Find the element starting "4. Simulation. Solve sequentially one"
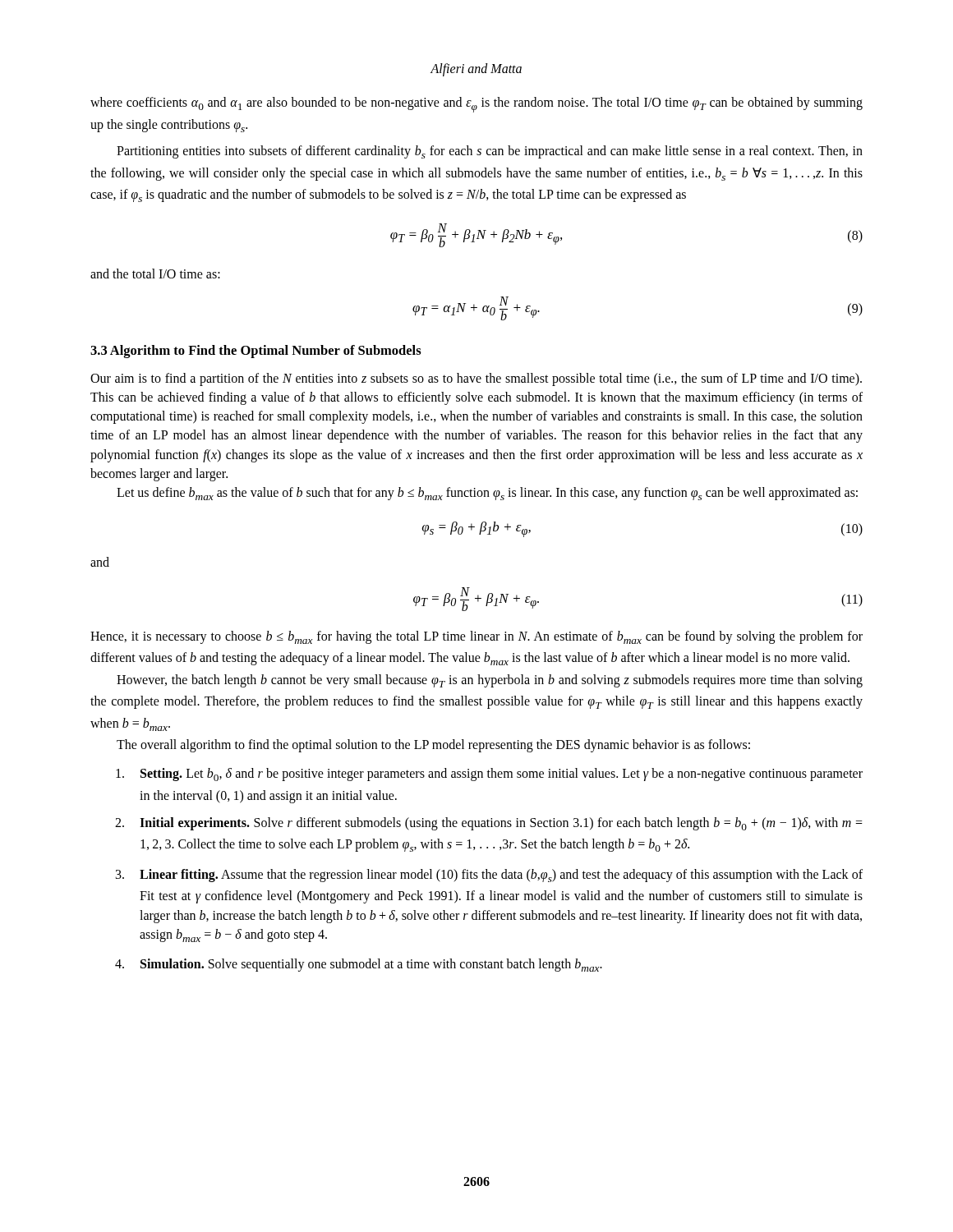The height and width of the screenshot is (1232, 953). (489, 966)
